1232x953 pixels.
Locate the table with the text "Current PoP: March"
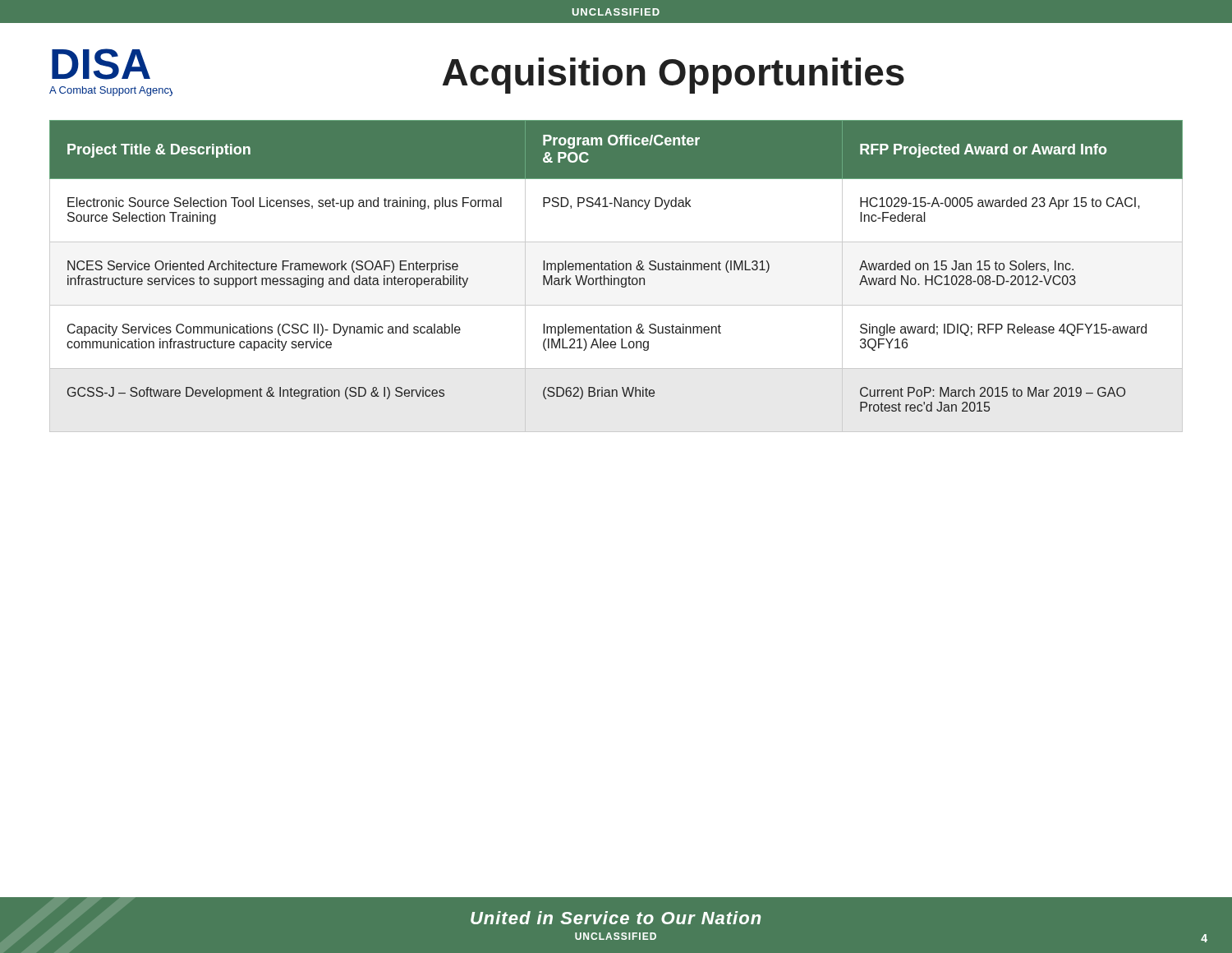(616, 276)
